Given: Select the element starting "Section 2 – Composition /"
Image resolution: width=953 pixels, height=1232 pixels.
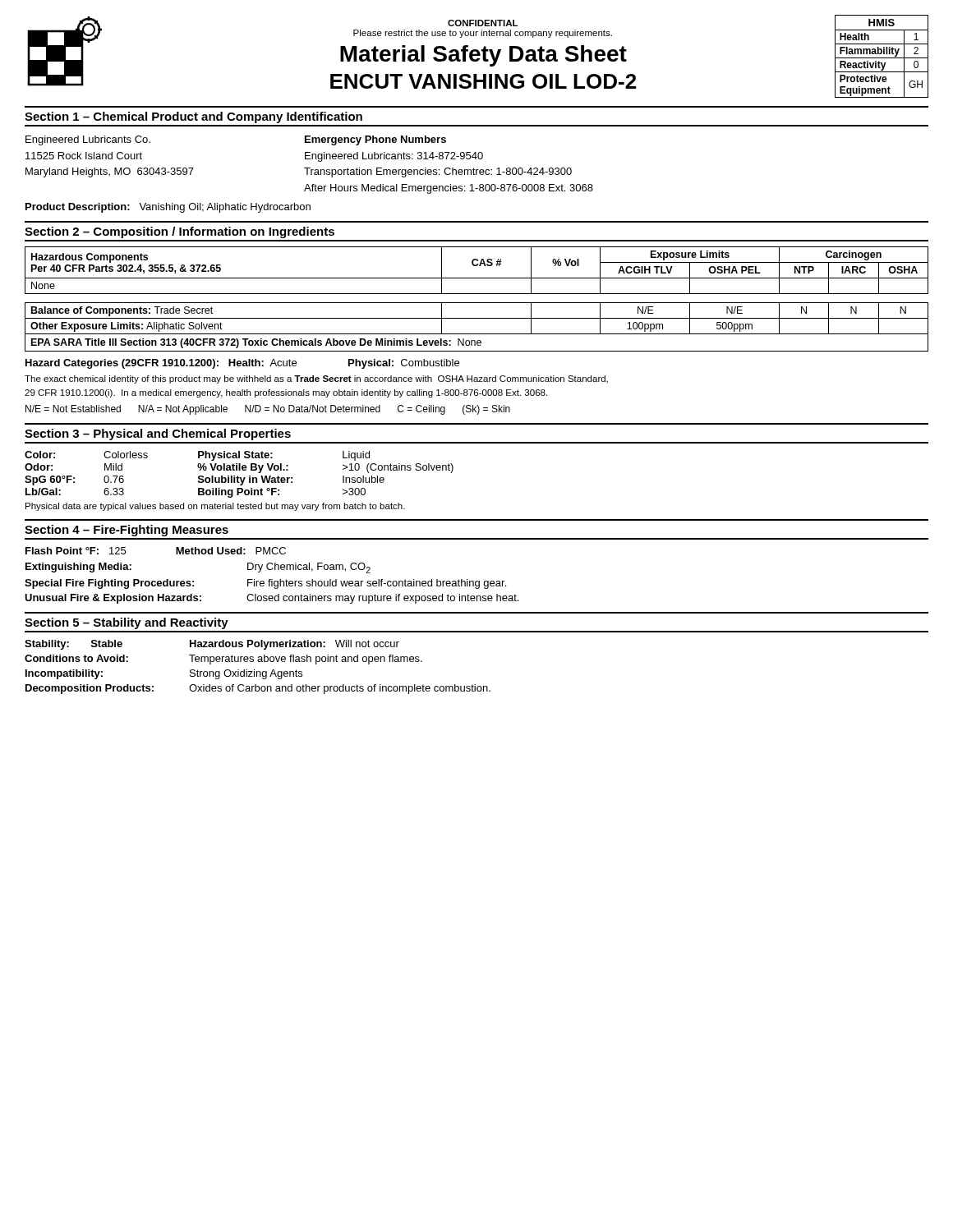Looking at the screenshot, I should click(x=180, y=231).
